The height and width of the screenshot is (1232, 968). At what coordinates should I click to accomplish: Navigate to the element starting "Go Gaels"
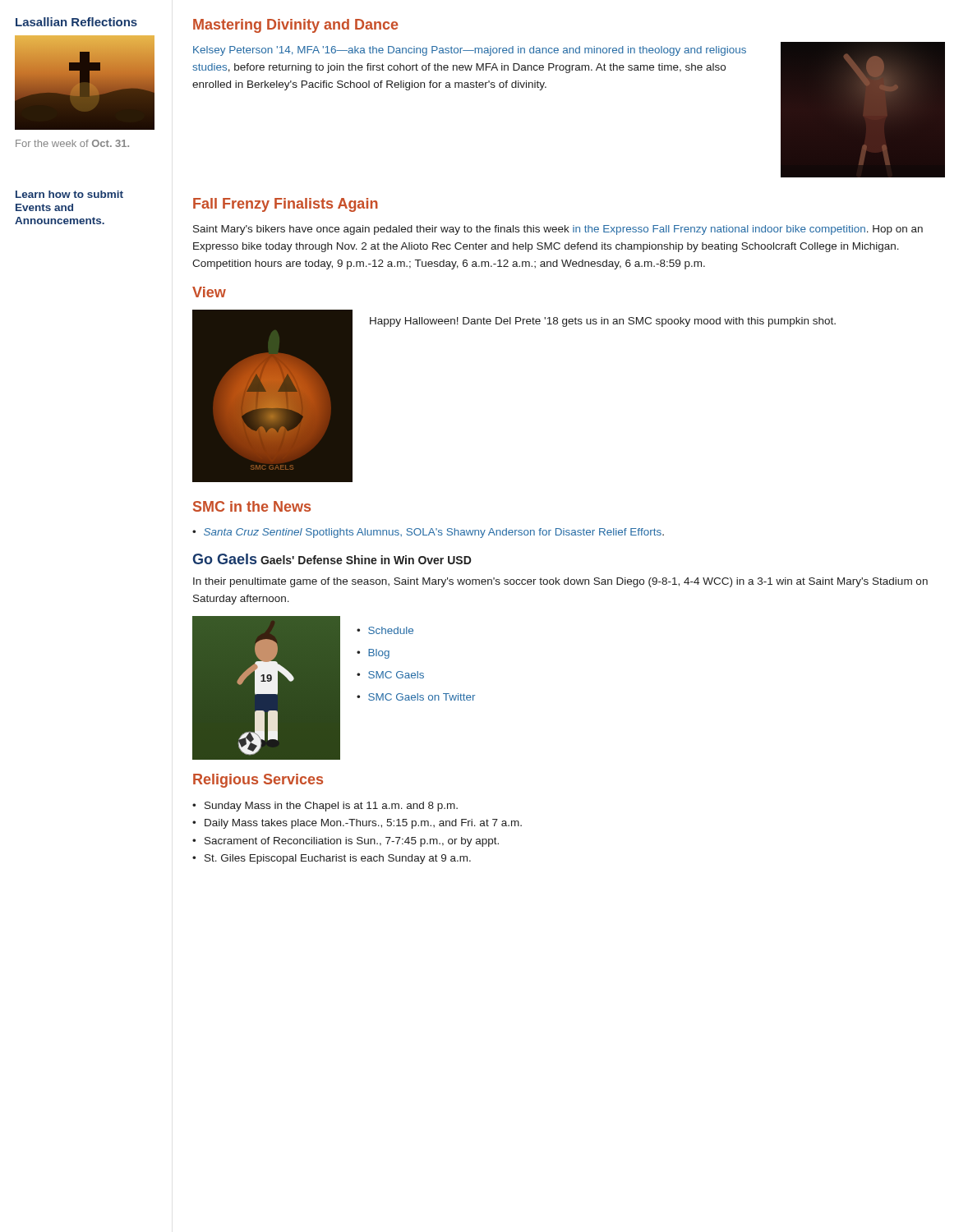225,559
